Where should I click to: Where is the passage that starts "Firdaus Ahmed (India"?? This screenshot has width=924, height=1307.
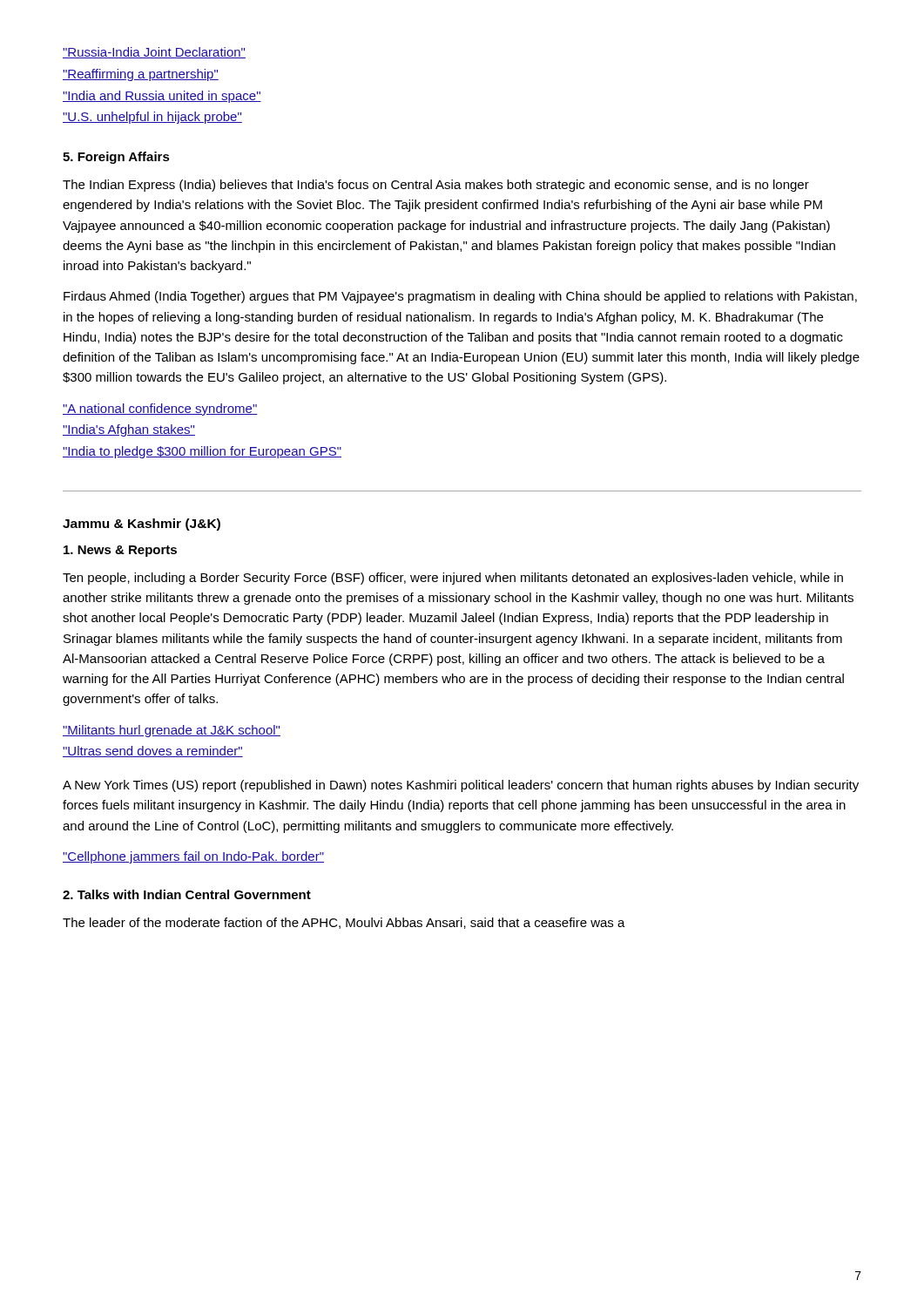point(461,337)
